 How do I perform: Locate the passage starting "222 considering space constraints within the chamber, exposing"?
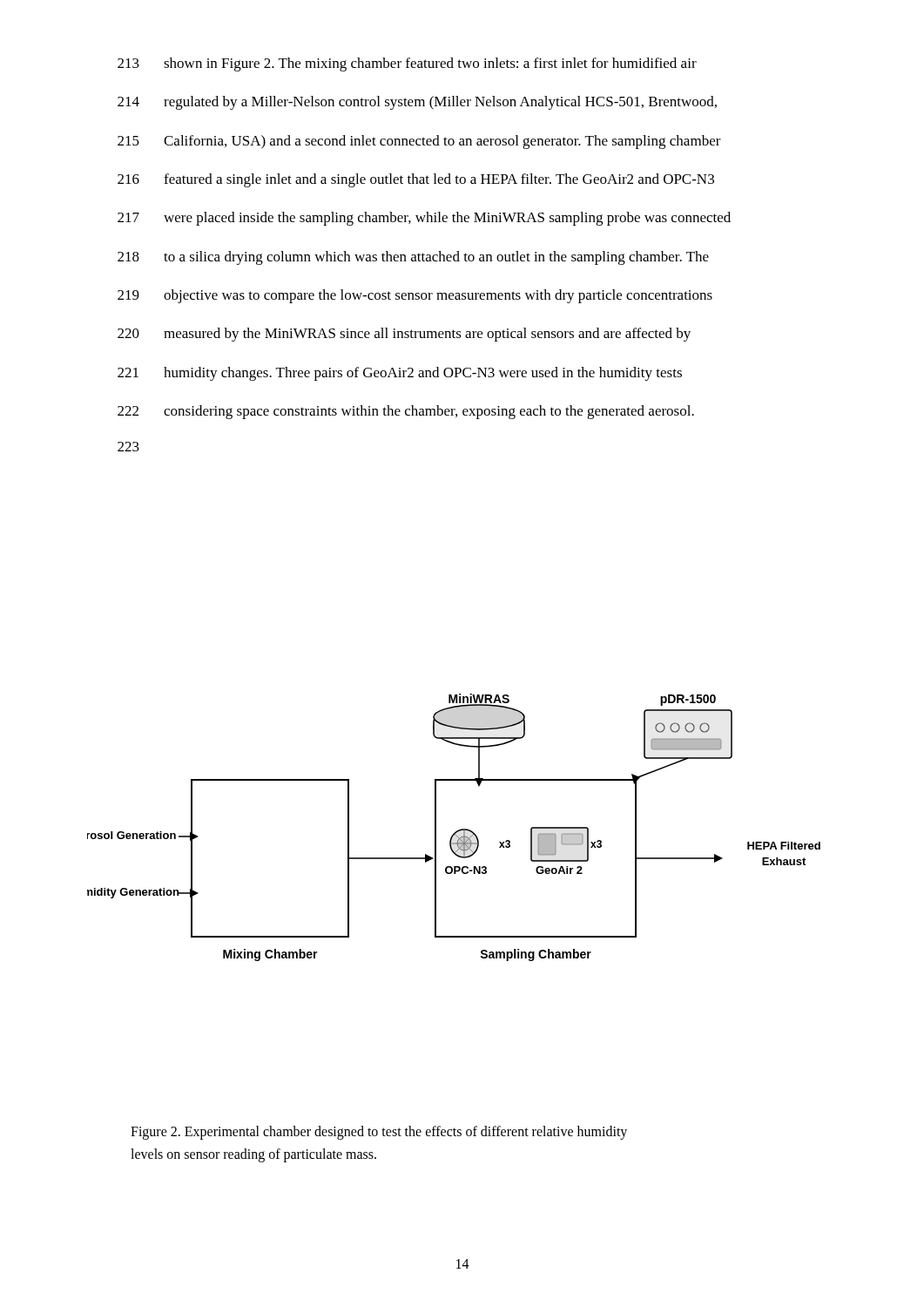(466, 412)
